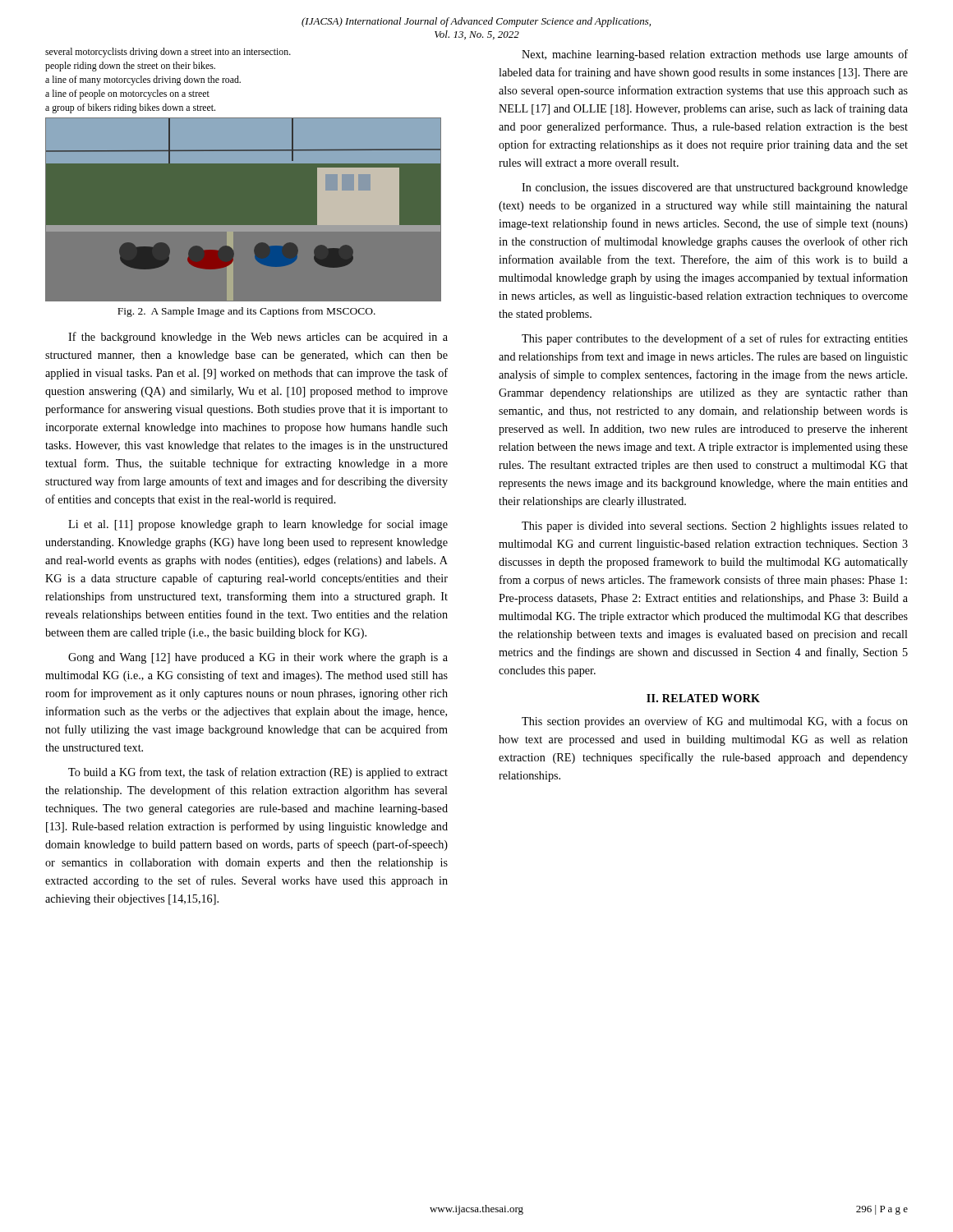Point to the block beginning "This paper is divided"
This screenshot has height=1232, width=953.
pos(703,598)
